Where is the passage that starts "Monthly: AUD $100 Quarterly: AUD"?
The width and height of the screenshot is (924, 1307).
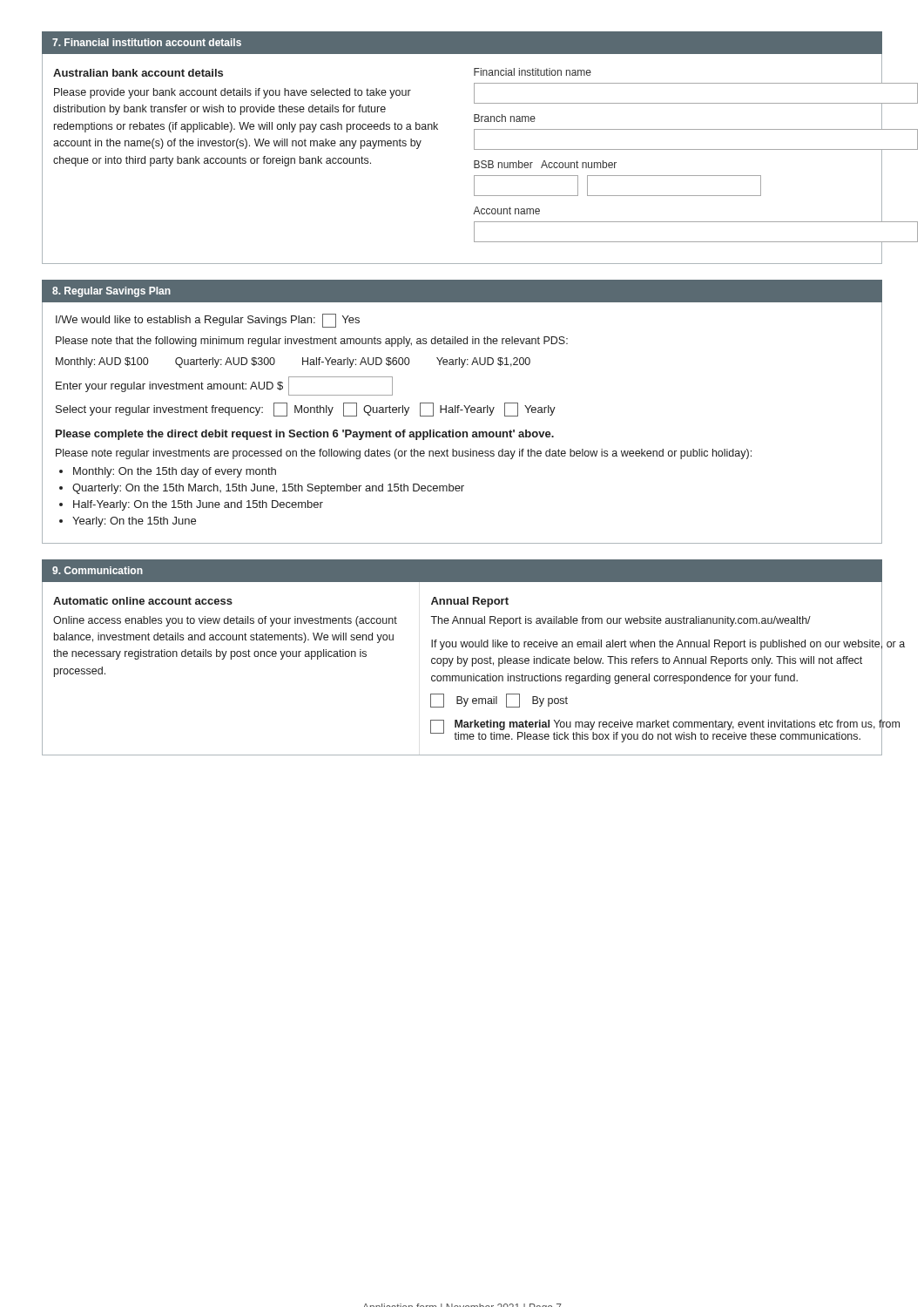pyautogui.click(x=293, y=361)
